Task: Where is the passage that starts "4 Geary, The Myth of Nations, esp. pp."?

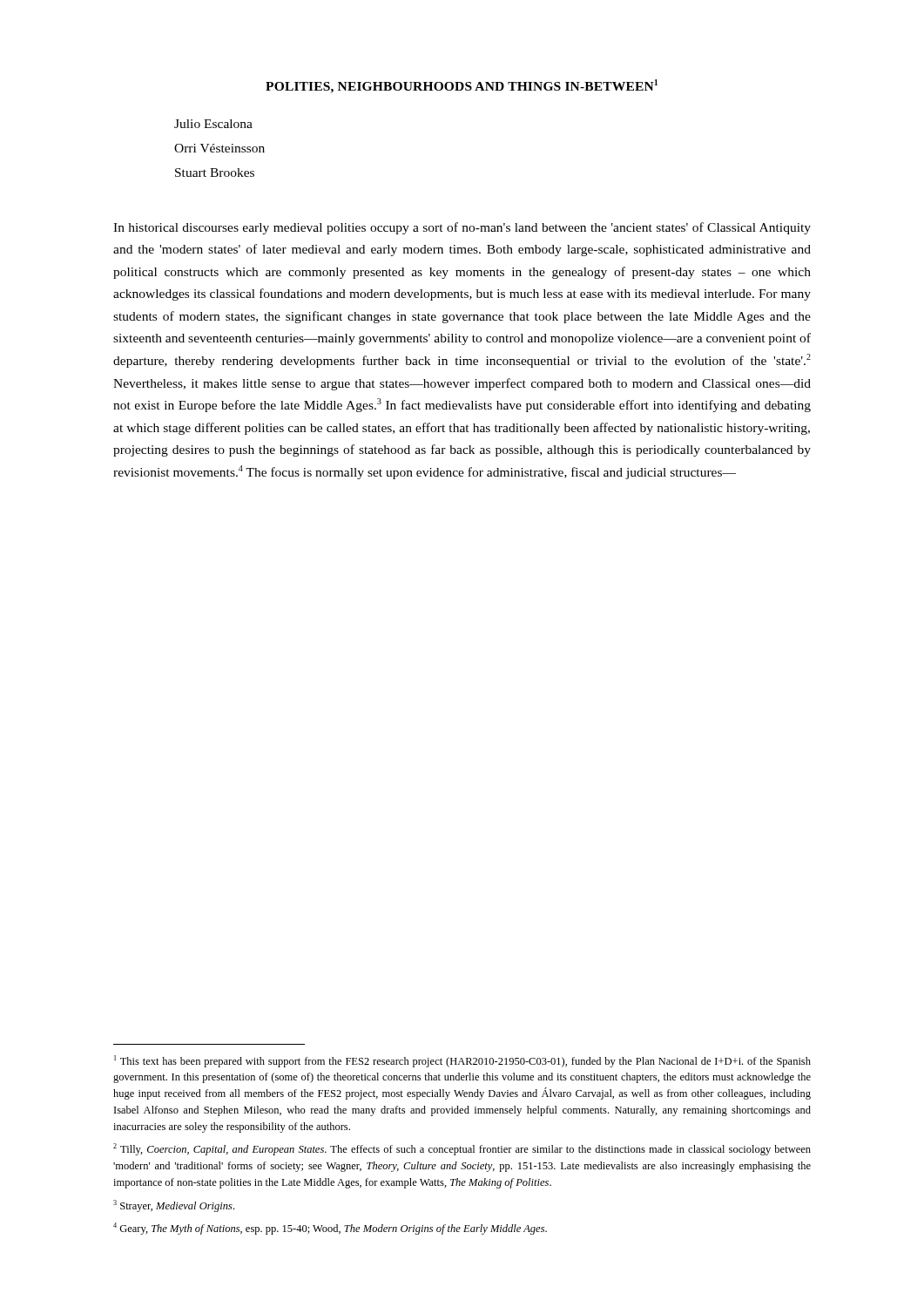Action: pos(330,1228)
